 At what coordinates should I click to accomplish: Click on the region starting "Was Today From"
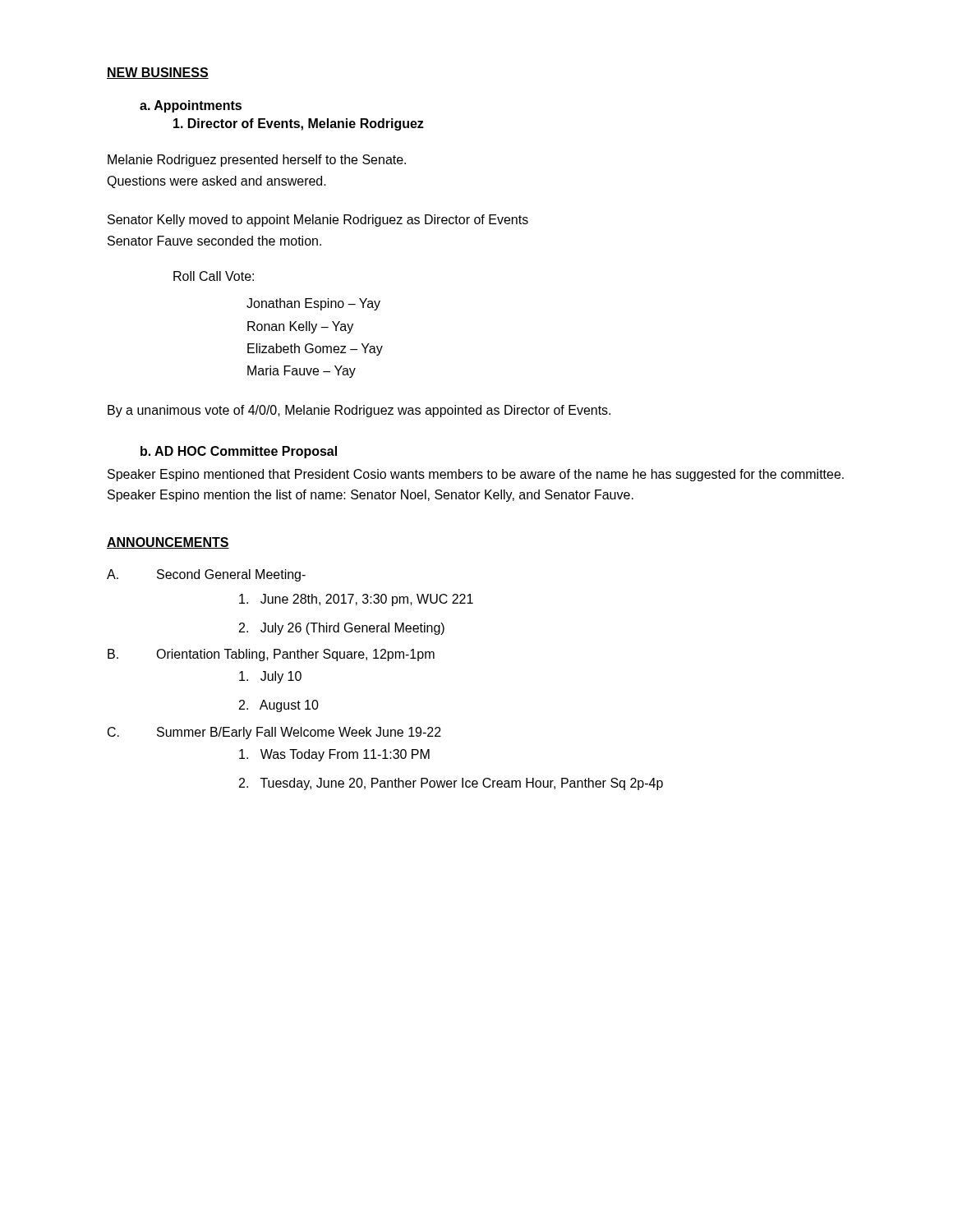334,754
